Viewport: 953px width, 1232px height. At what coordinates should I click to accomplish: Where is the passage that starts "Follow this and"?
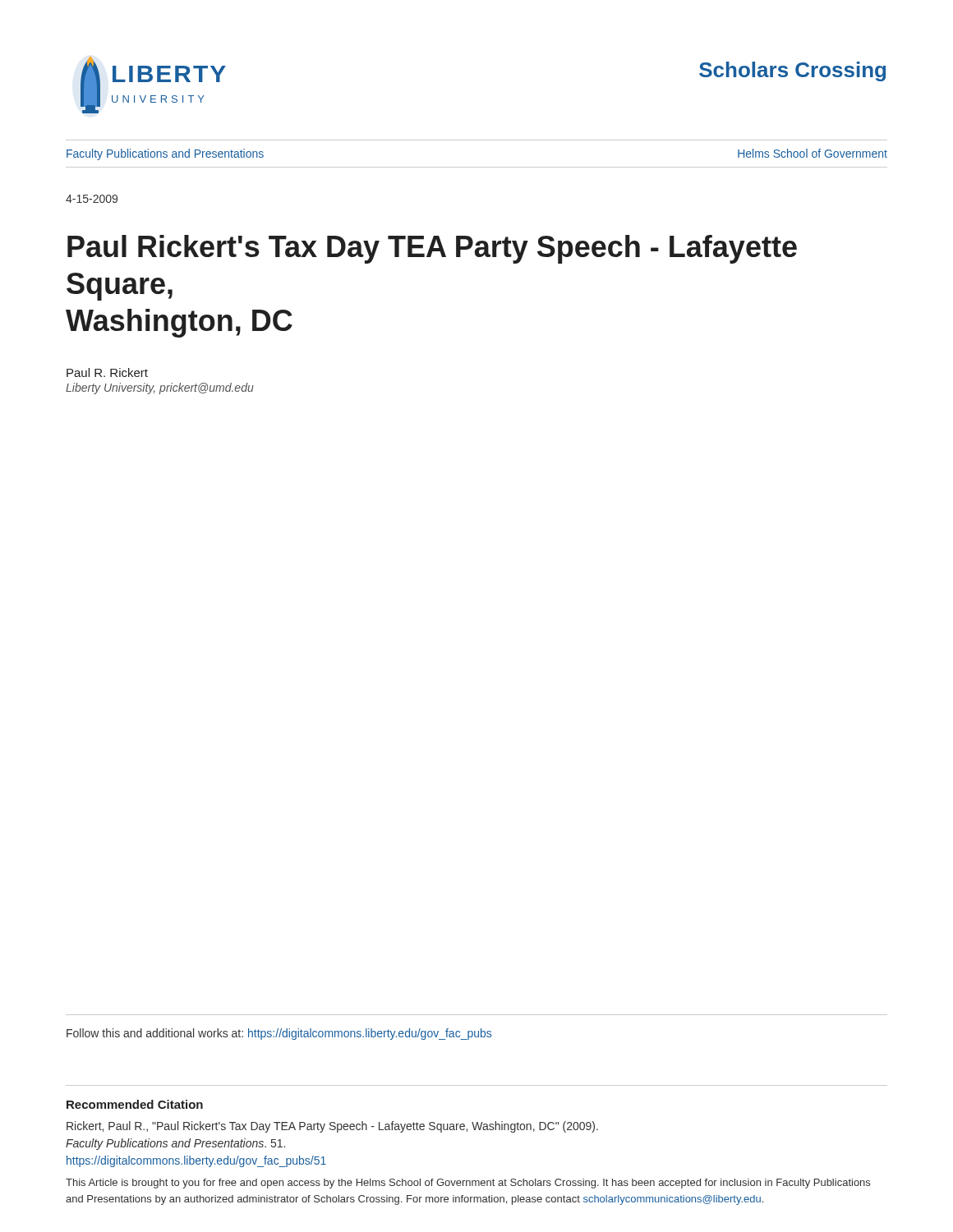[x=476, y=1027]
